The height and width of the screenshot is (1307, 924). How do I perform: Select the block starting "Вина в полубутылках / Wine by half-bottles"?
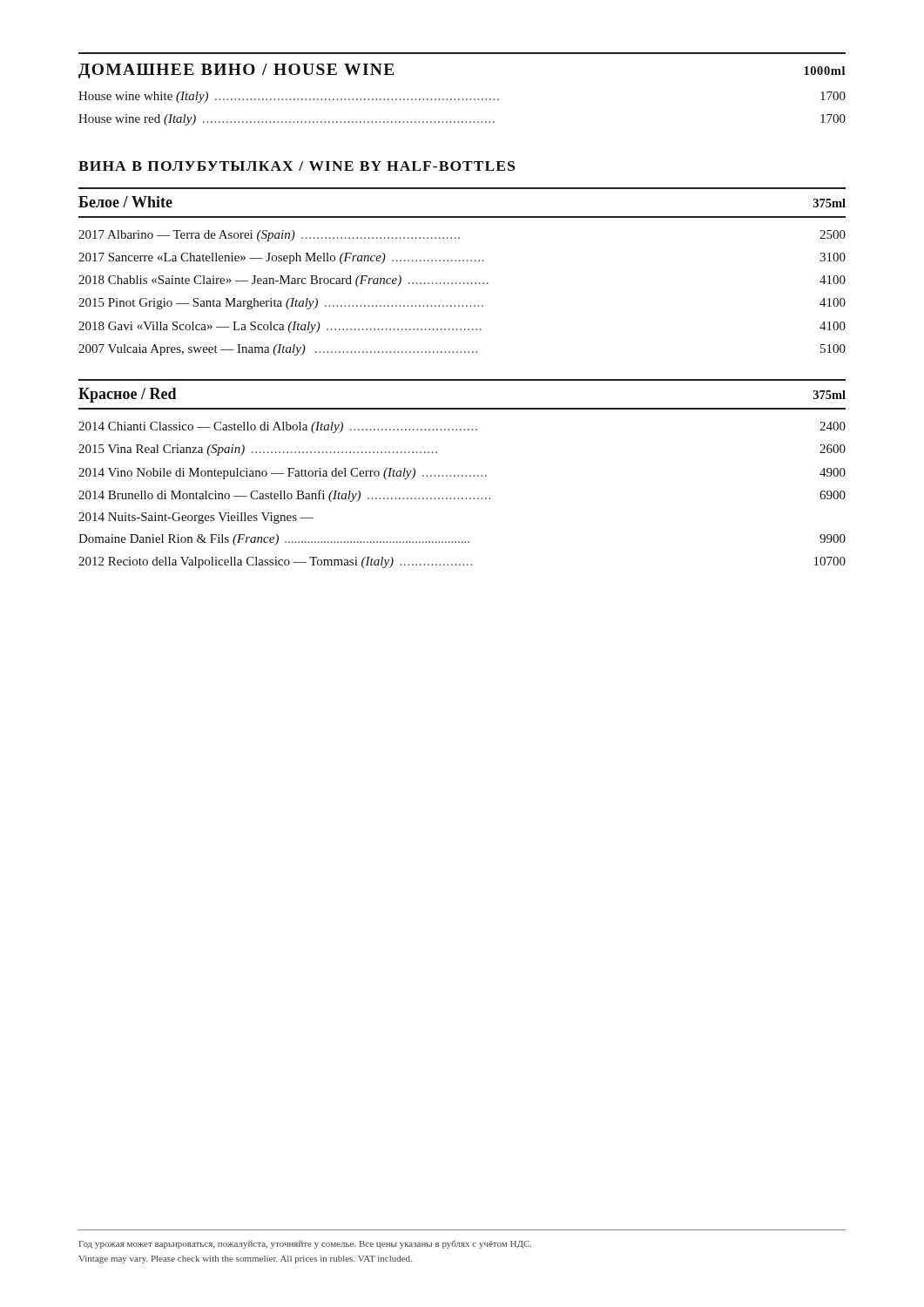click(x=297, y=165)
